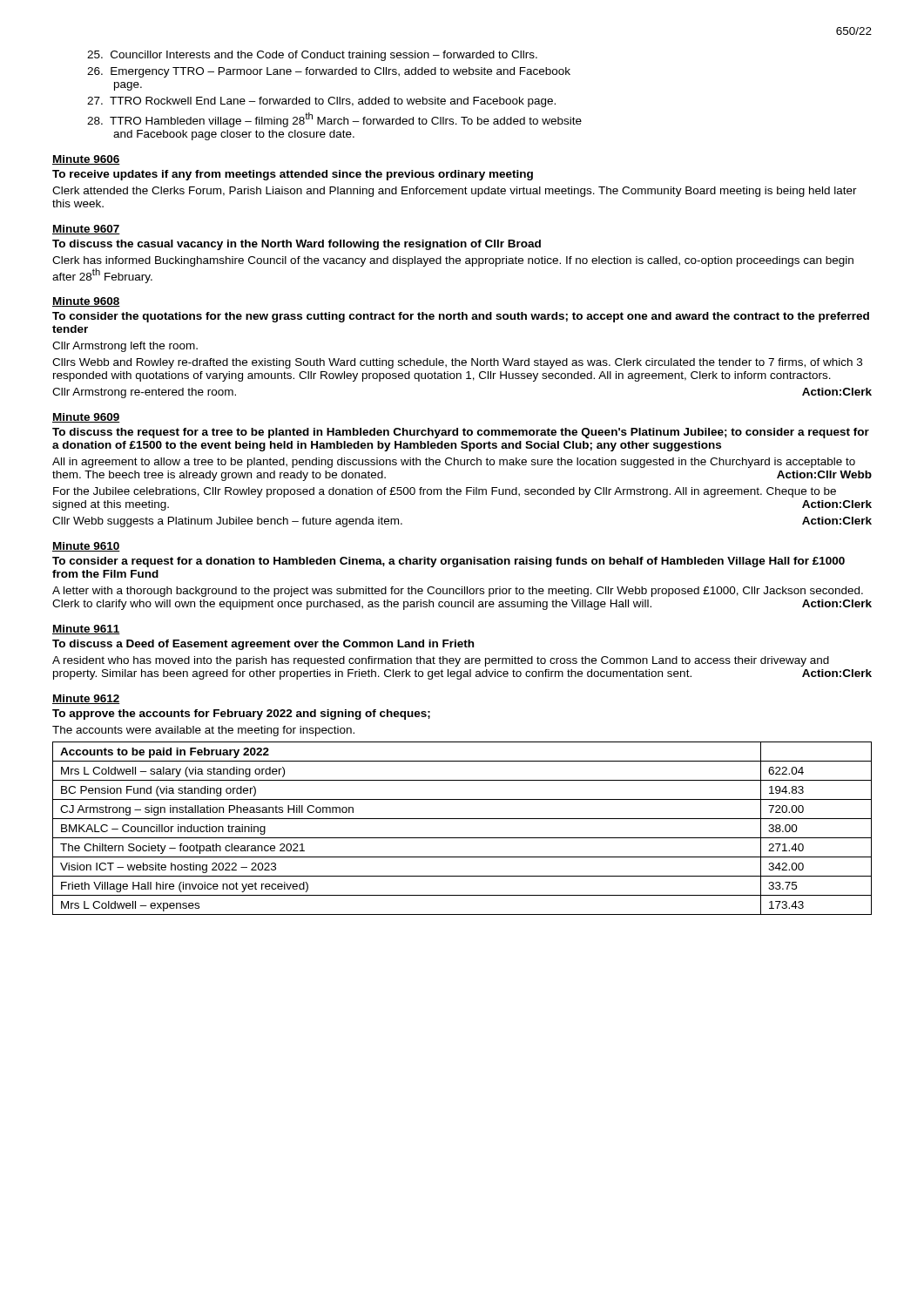The height and width of the screenshot is (1307, 924).
Task: Find the region starting "Minute 9609"
Action: pos(86,417)
